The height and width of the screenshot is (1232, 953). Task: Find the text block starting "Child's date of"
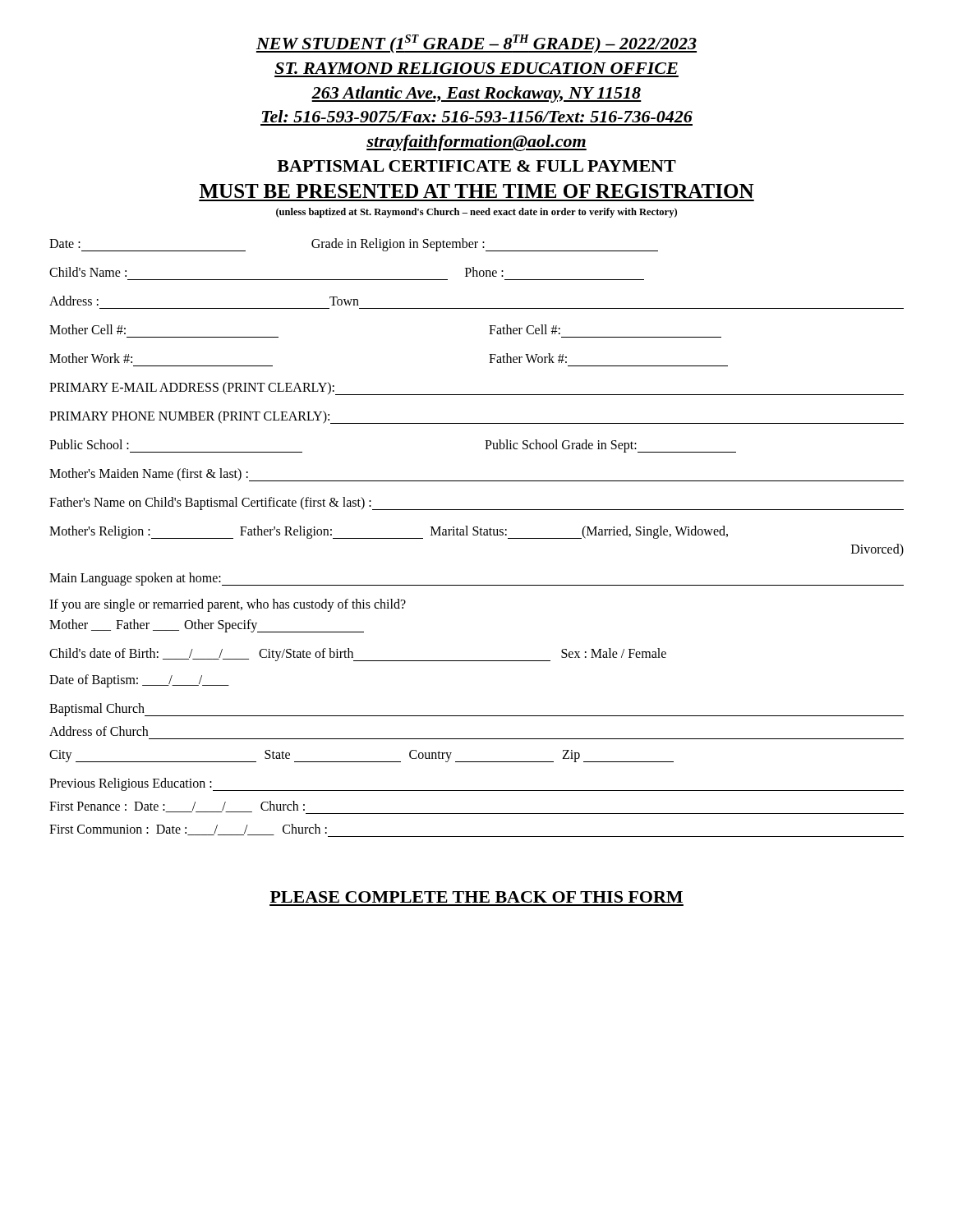(x=358, y=653)
